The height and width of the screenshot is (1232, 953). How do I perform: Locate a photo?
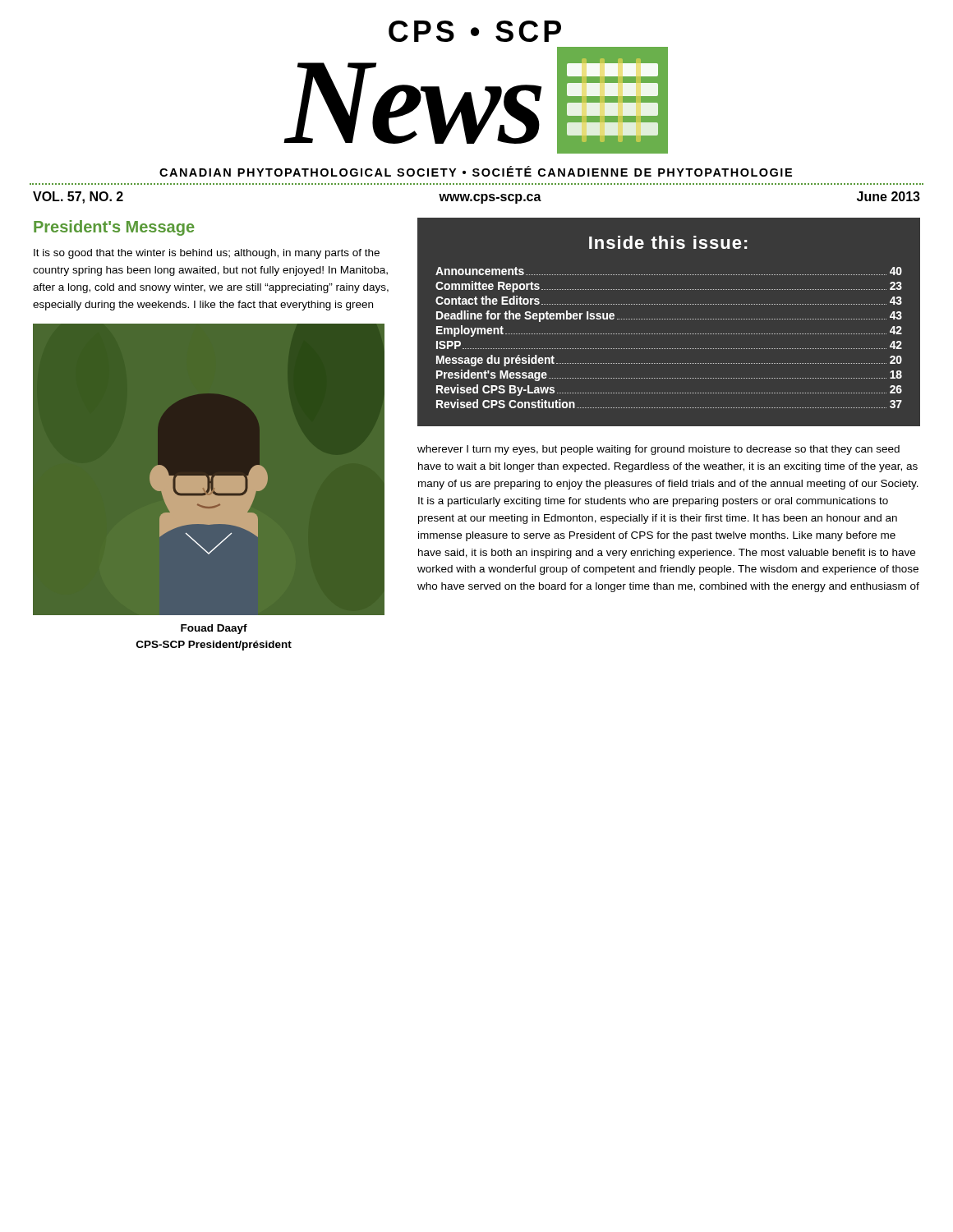click(x=209, y=469)
